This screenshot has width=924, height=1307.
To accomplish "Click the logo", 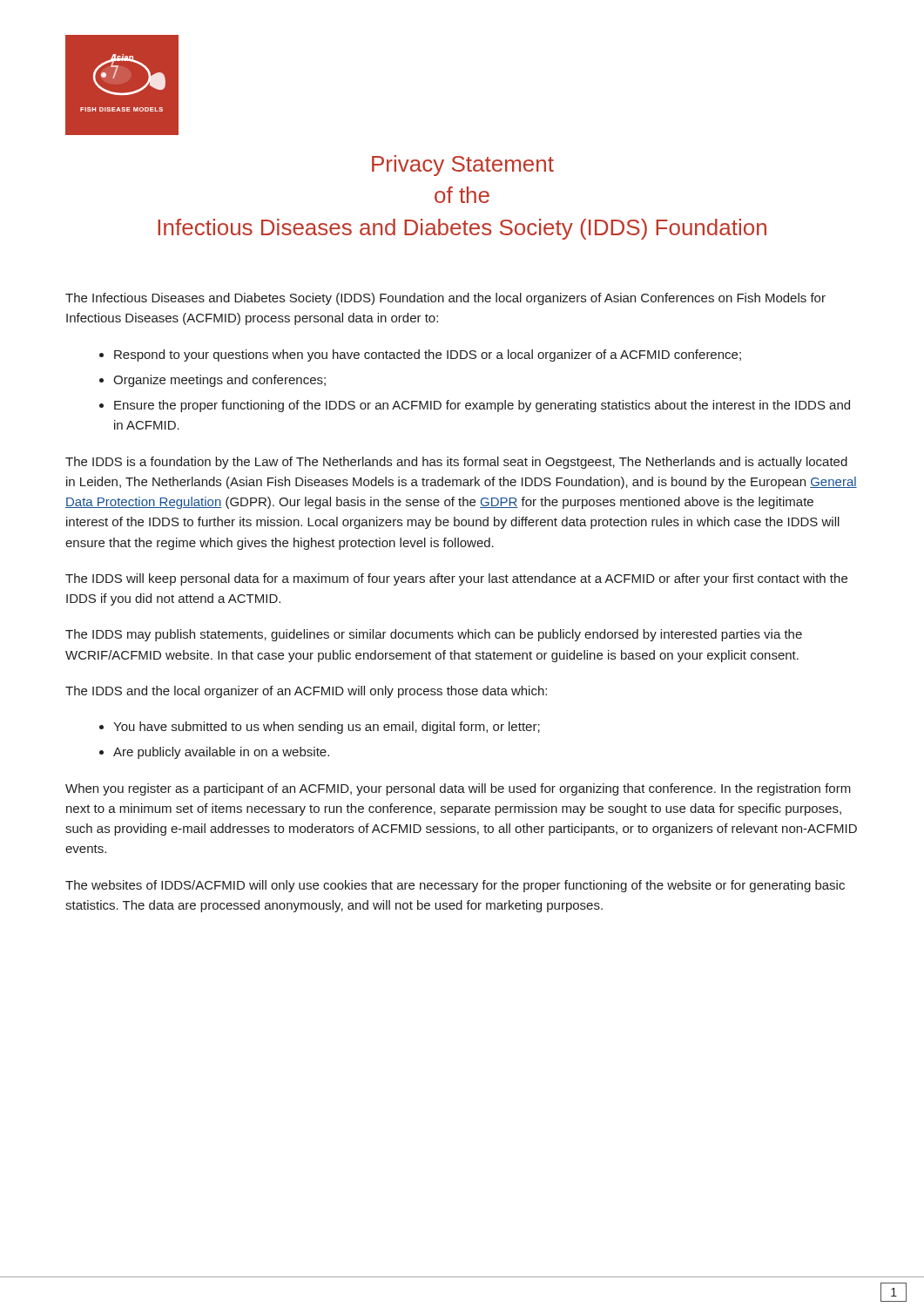I will click(122, 86).
